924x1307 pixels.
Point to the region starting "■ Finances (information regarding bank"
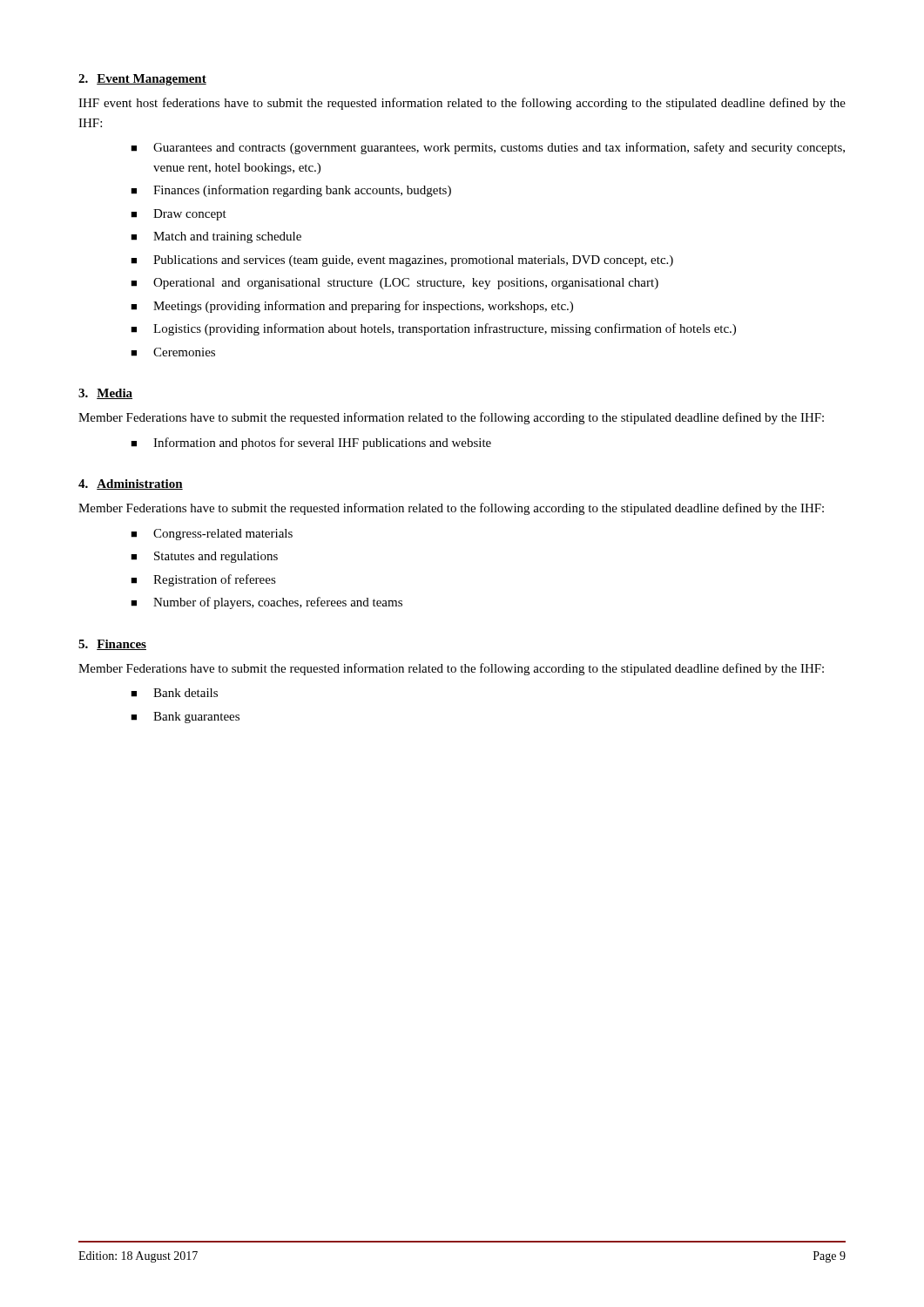[291, 191]
